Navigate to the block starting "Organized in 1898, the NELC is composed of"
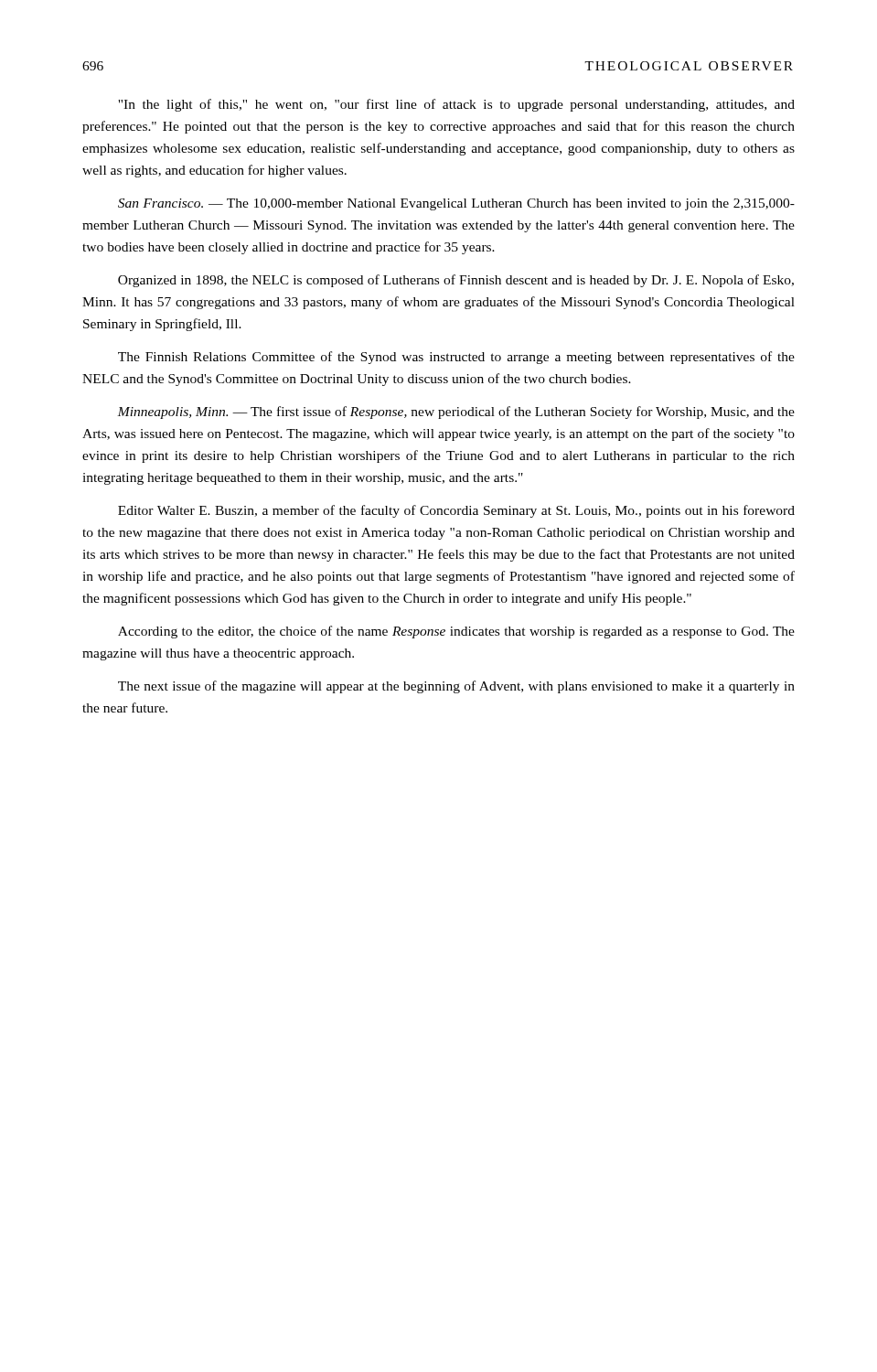This screenshot has width=877, height=1372. (x=438, y=301)
